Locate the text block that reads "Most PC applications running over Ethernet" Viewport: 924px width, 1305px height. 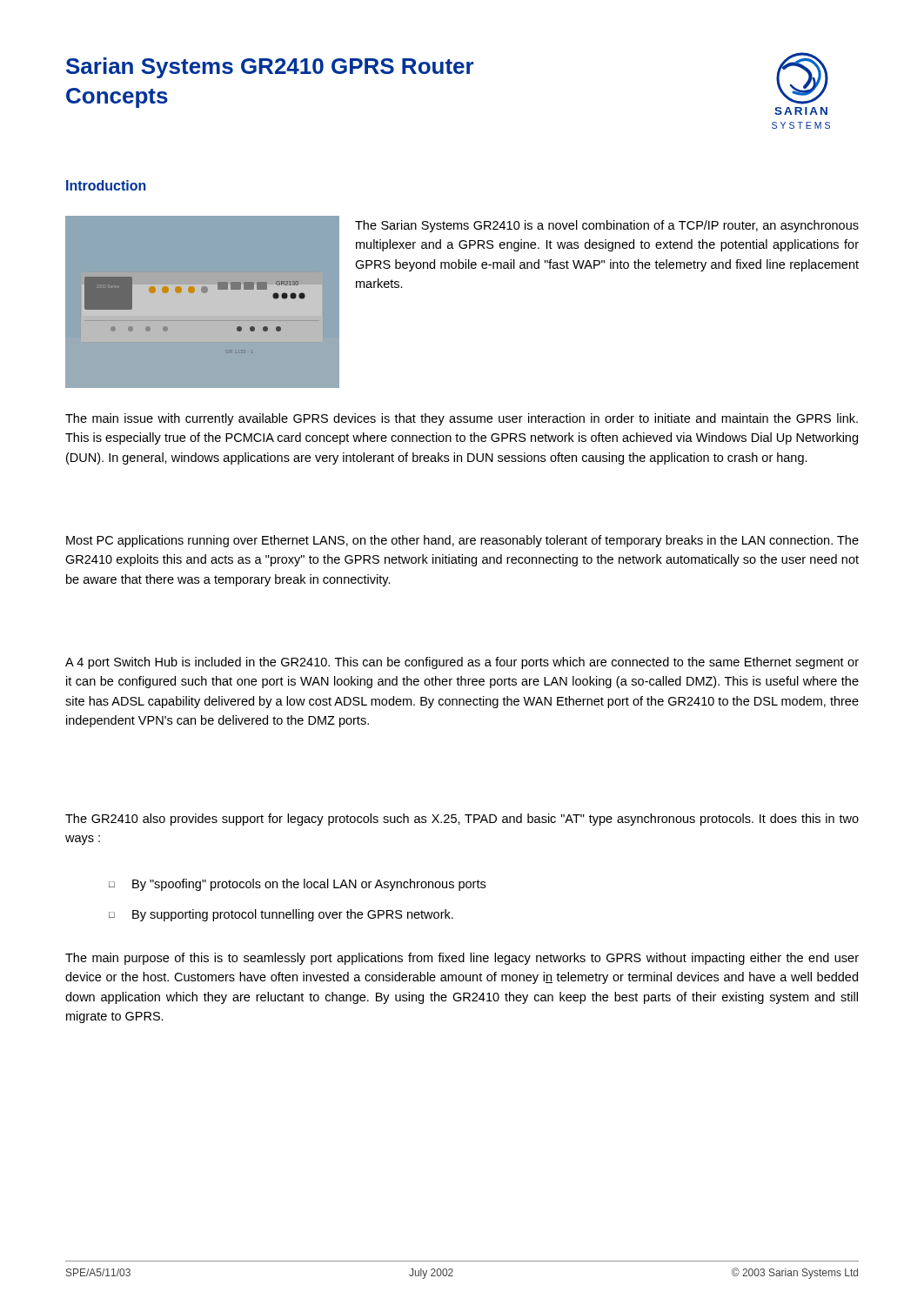tap(462, 560)
